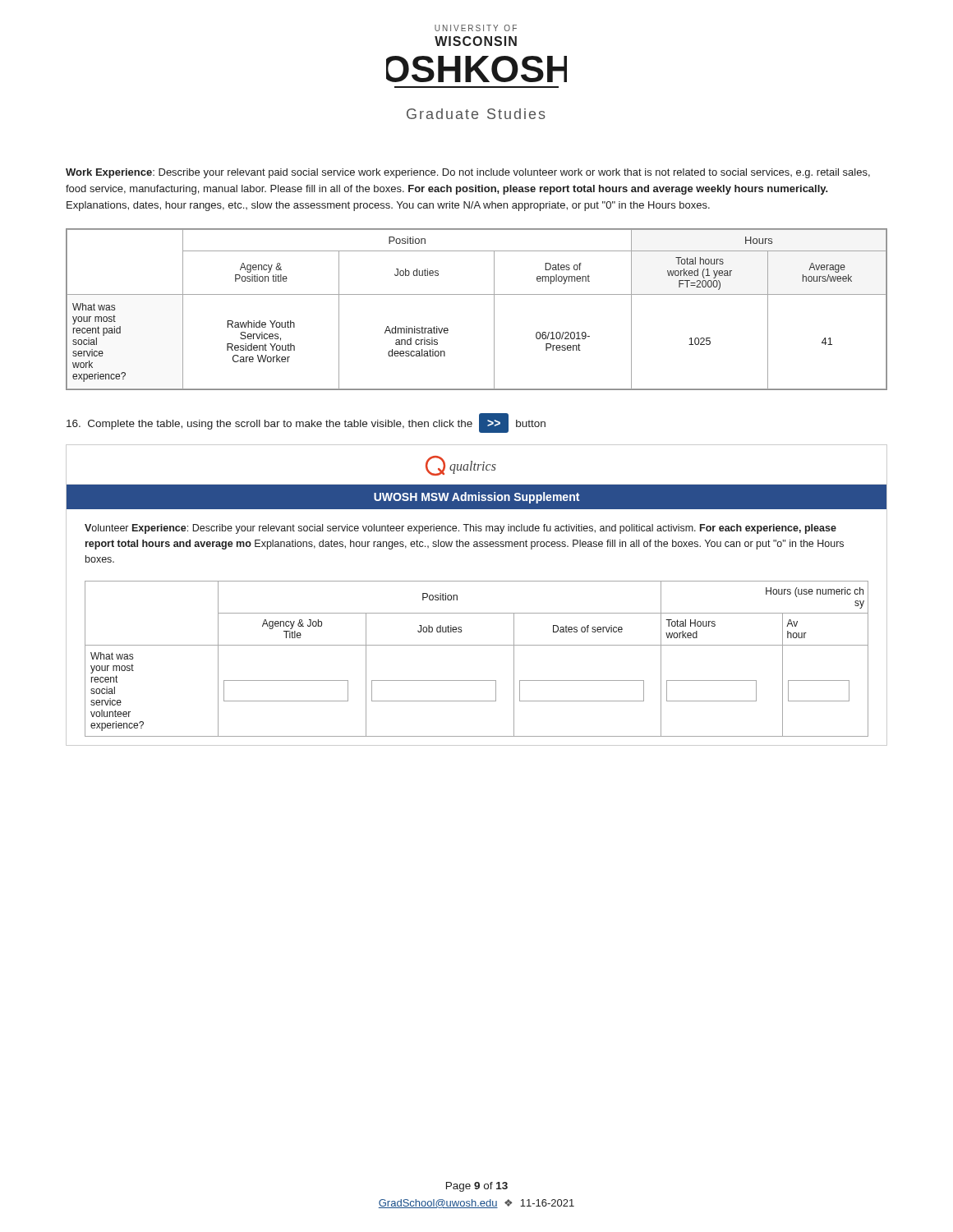953x1232 pixels.
Task: Find the logo
Action: (x=476, y=69)
